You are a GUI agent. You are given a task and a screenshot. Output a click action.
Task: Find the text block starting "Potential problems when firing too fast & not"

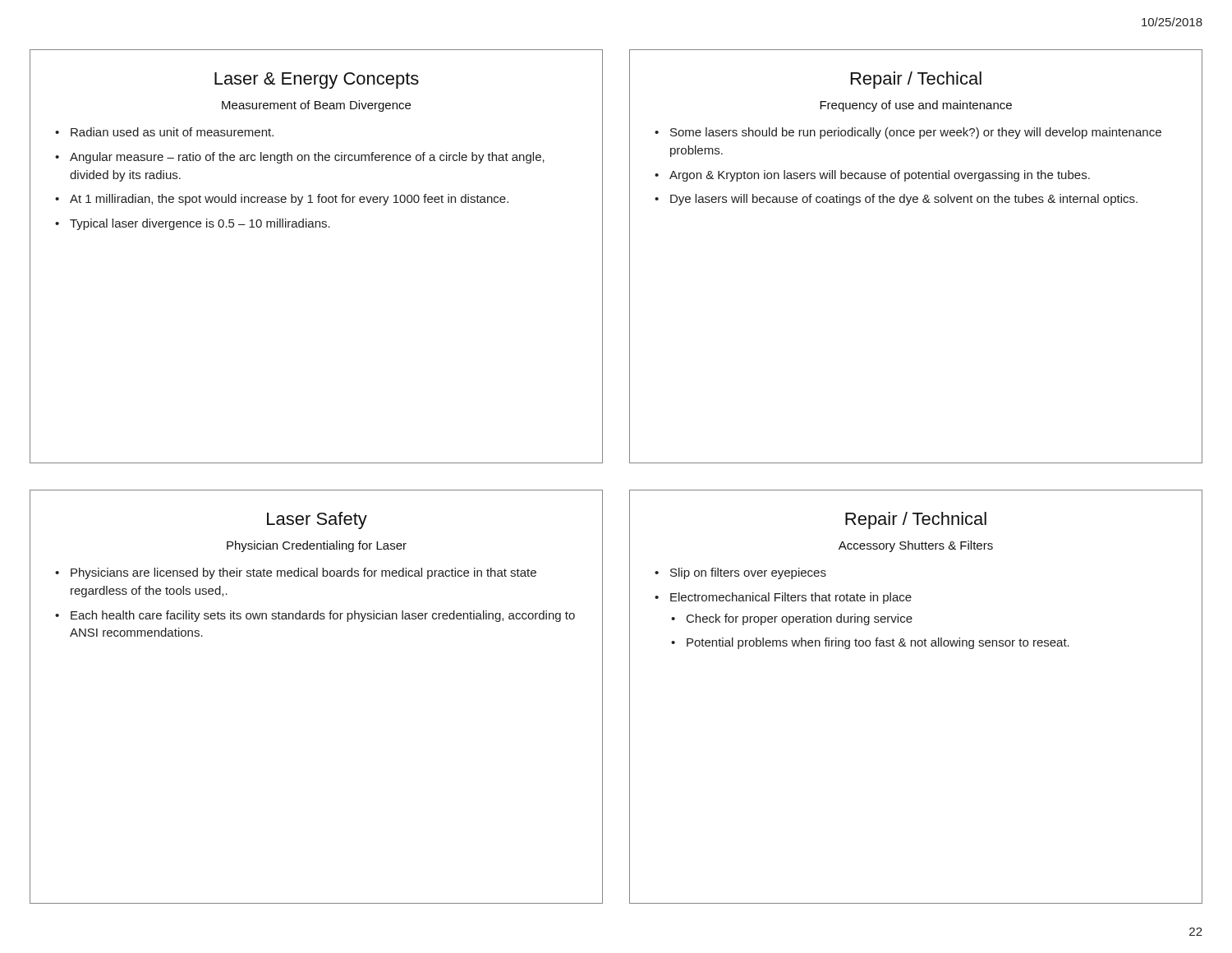pos(878,642)
